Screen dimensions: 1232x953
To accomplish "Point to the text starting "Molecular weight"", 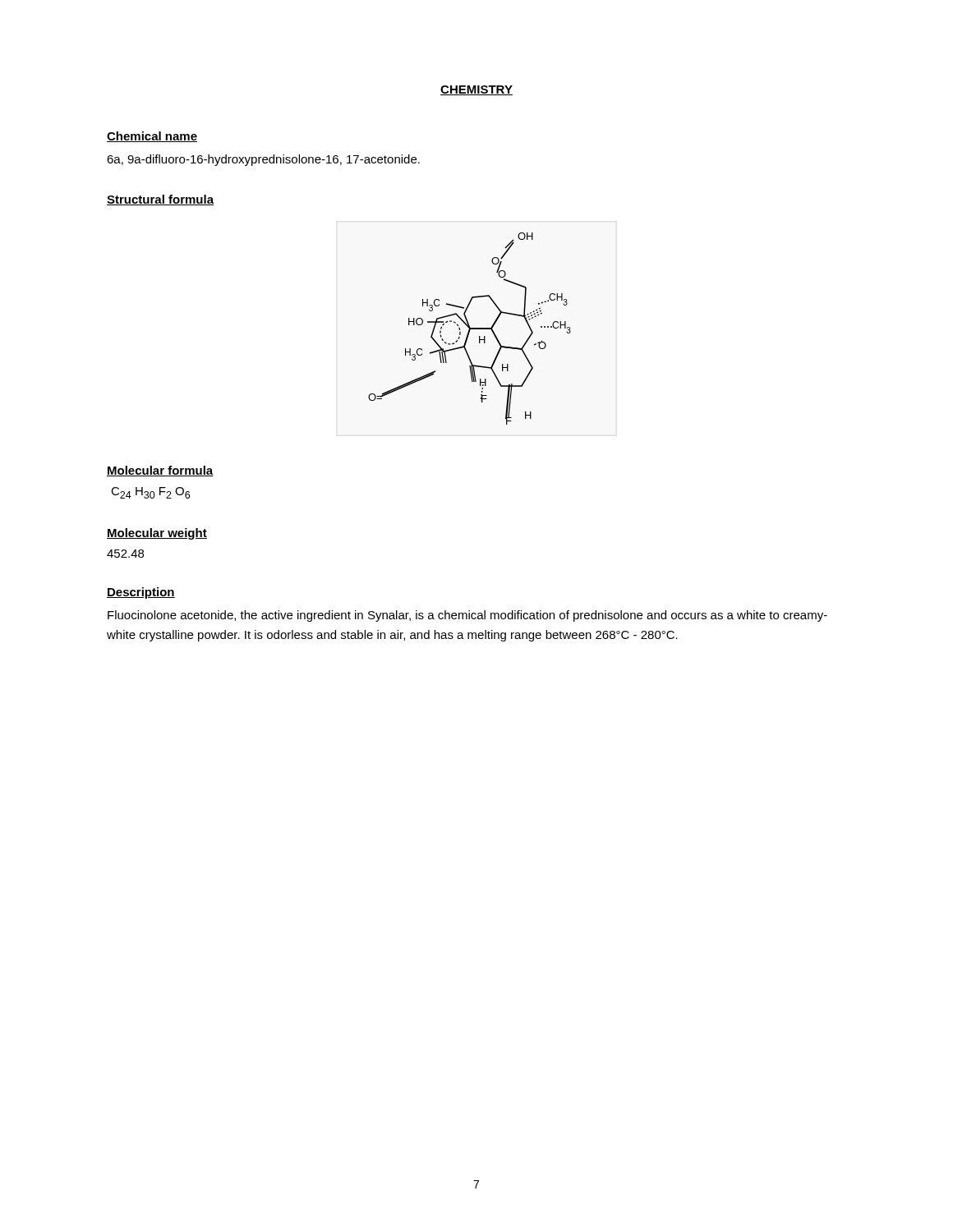I will tap(157, 533).
